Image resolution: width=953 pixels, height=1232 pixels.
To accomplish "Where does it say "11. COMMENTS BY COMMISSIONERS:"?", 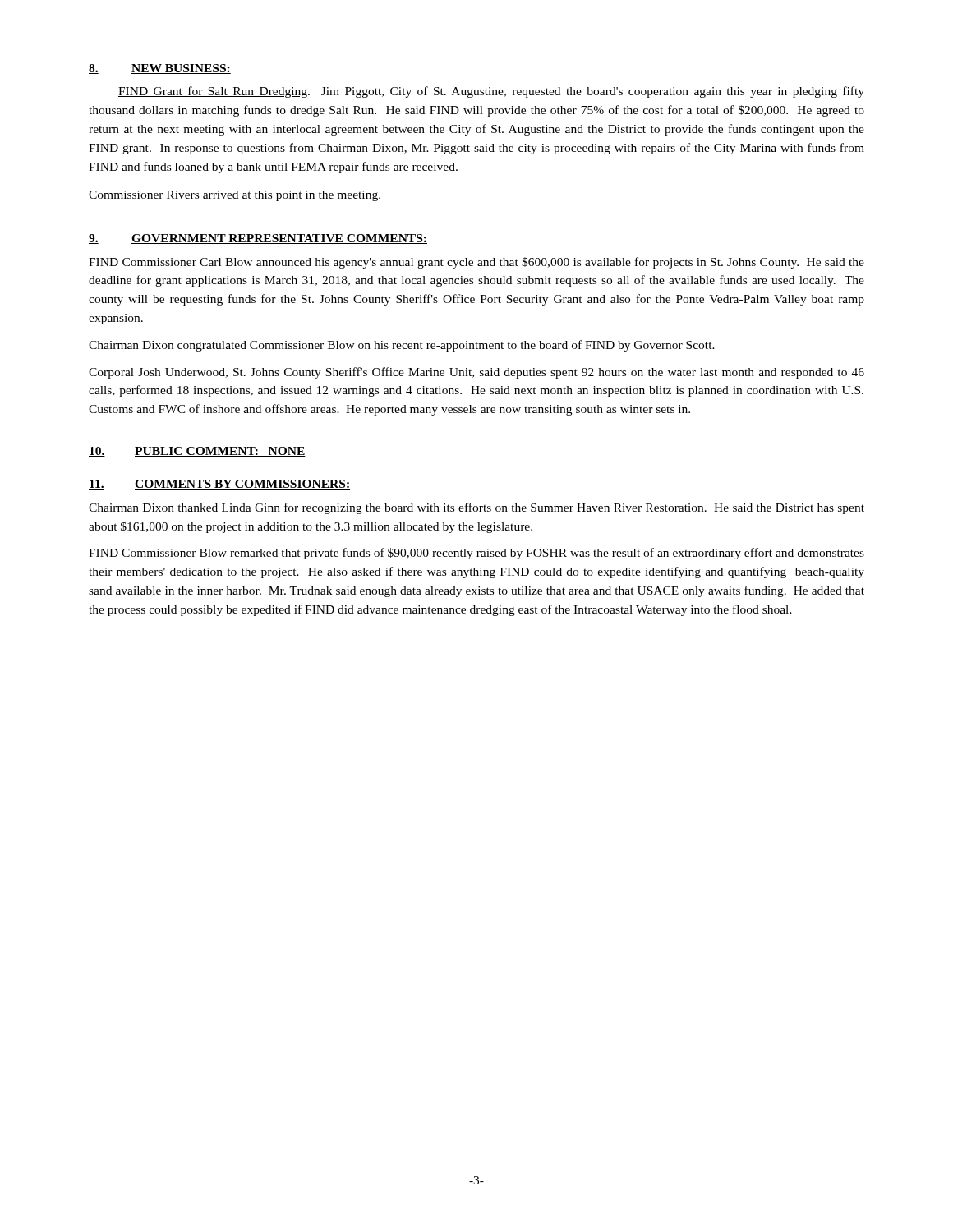I will pos(219,484).
